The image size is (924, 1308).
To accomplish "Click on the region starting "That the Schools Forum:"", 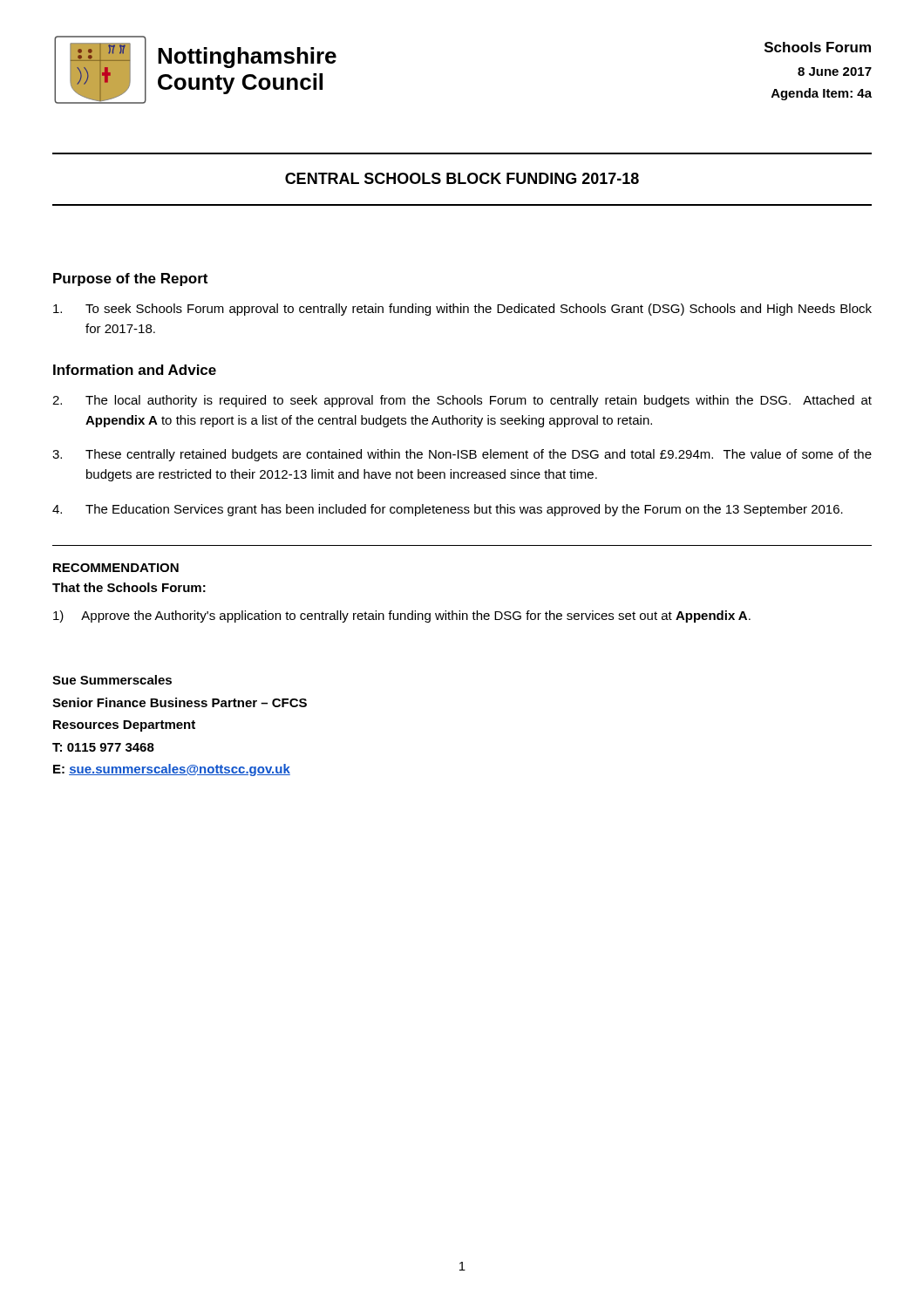I will (129, 587).
